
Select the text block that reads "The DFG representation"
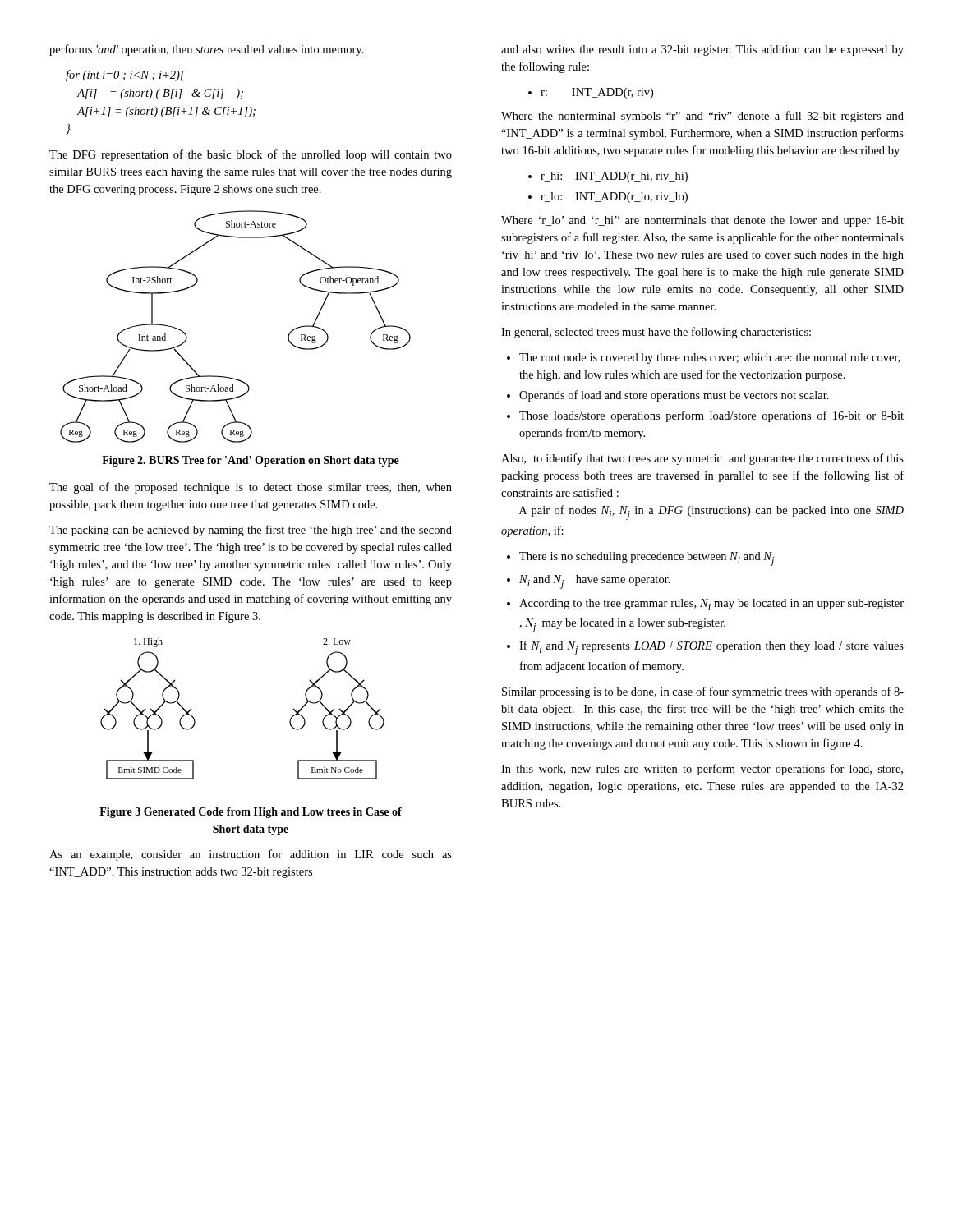(251, 172)
